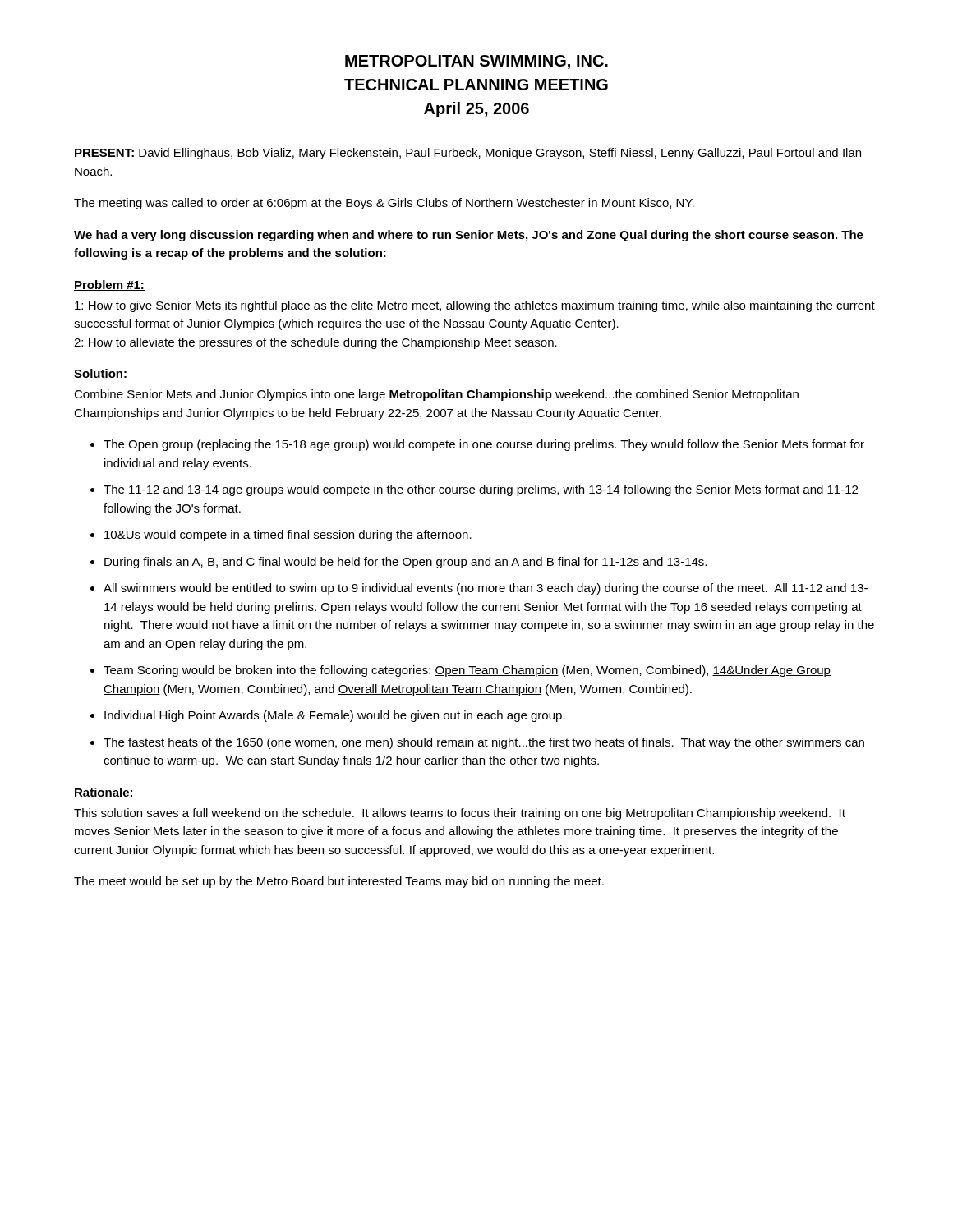Click on the text block starting "Individual High Point Awards (Male &"

(x=335, y=715)
